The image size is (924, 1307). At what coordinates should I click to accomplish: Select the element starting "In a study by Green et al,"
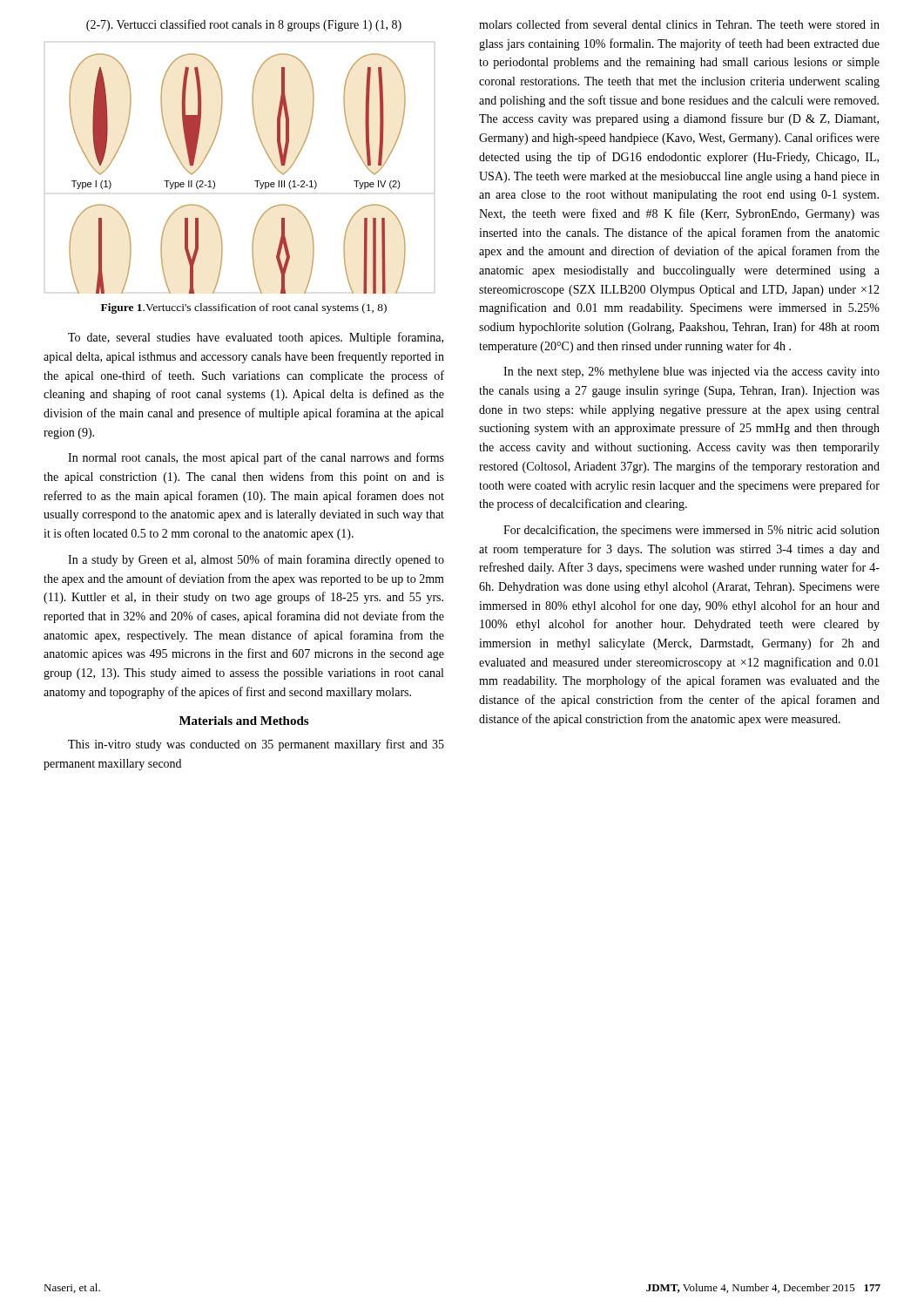pos(244,626)
